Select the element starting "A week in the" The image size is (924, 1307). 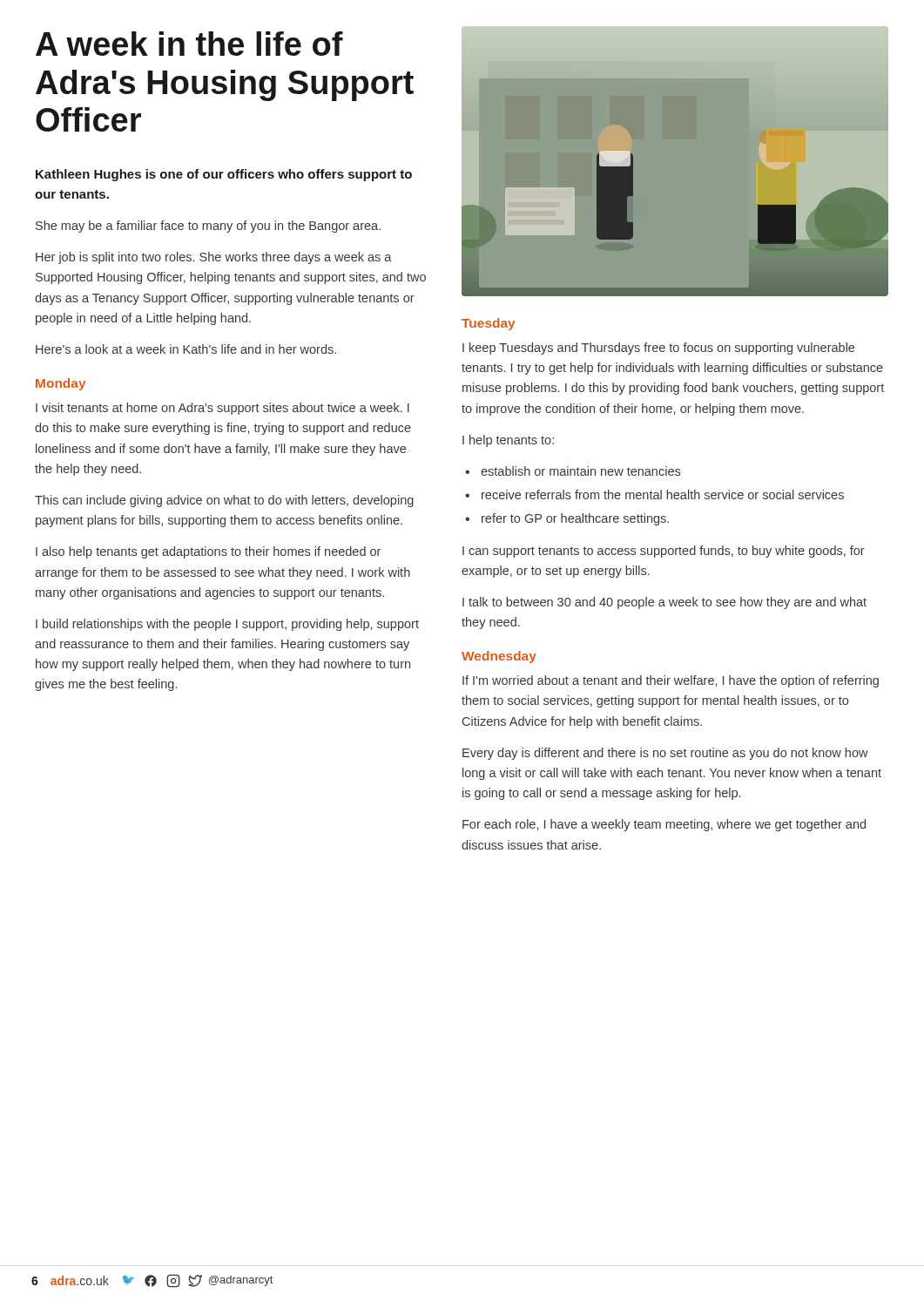[224, 82]
